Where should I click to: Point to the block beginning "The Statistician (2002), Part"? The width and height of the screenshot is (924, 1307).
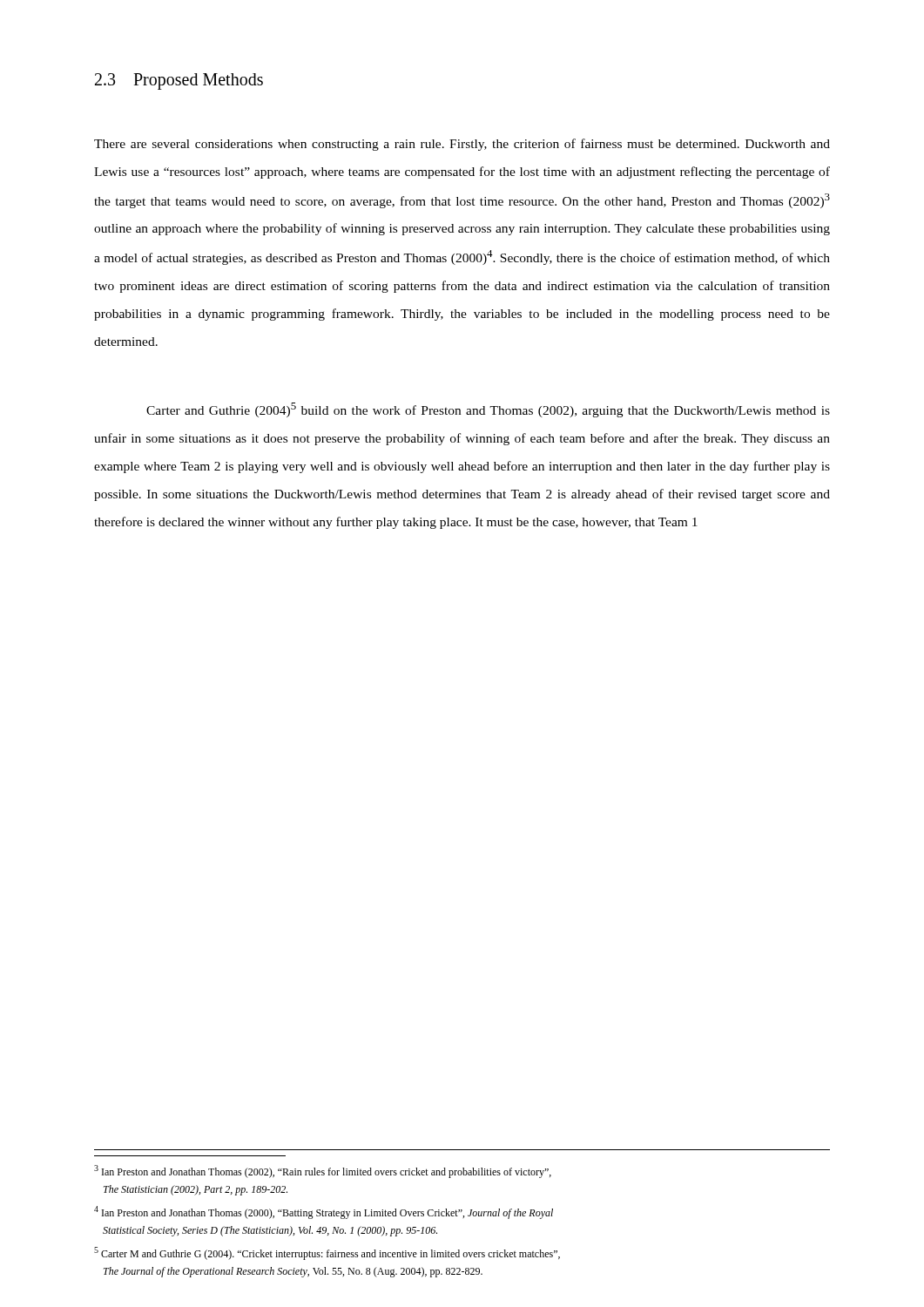pos(196,1189)
